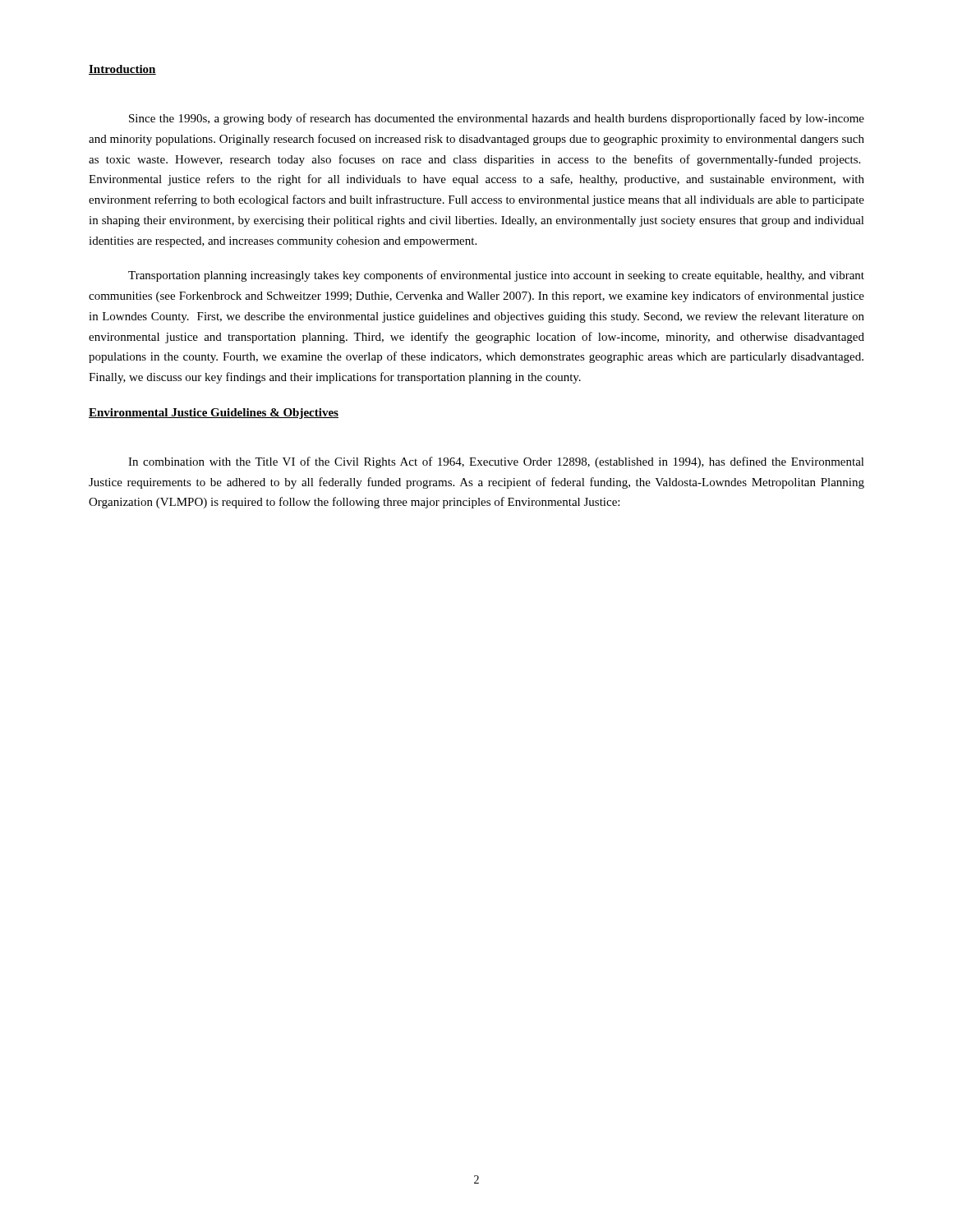This screenshot has width=953, height=1232.
Task: Locate the text block with the text "Since the 1990s, a growing"
Action: point(476,180)
